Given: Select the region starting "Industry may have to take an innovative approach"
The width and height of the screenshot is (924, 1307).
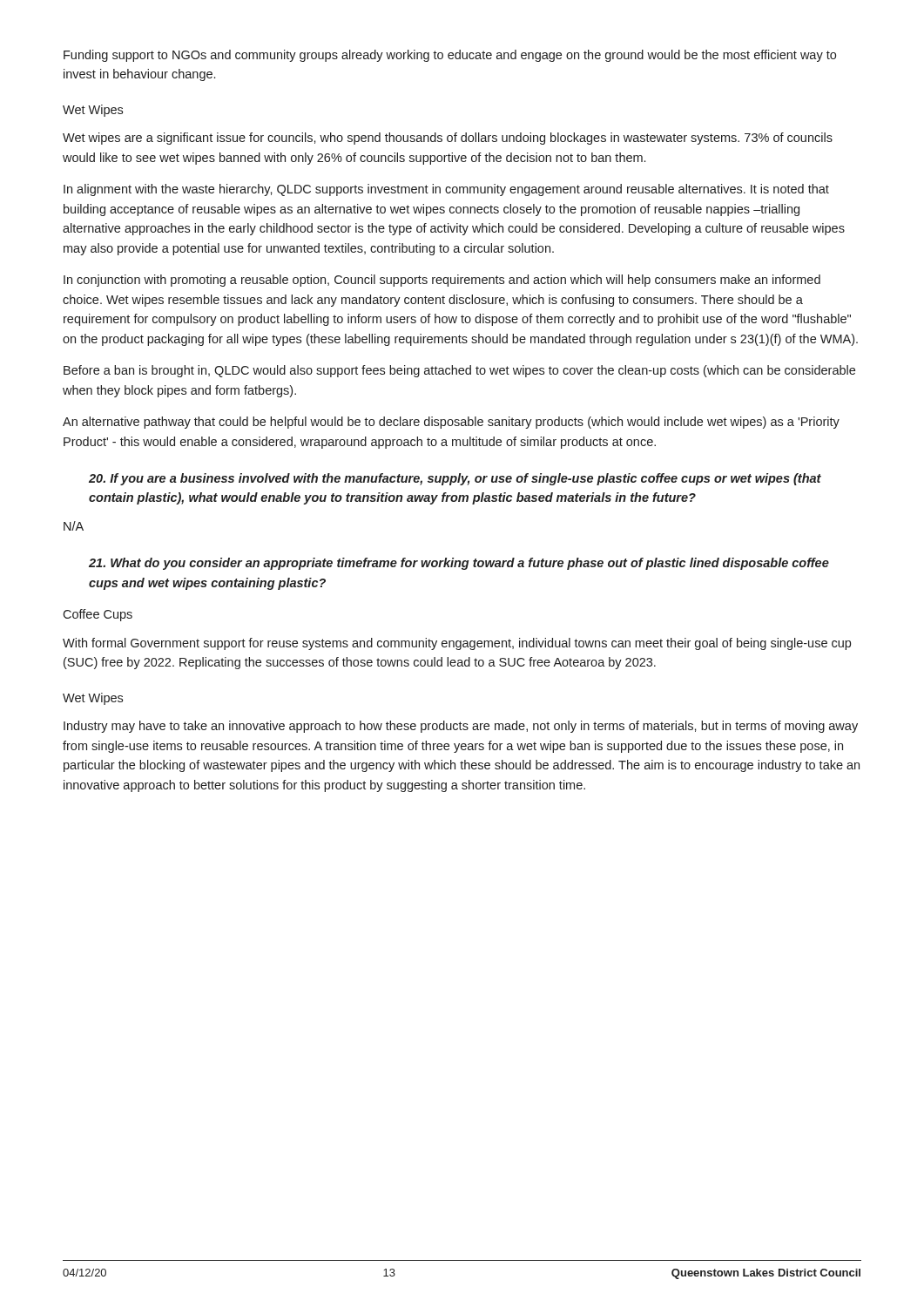Looking at the screenshot, I should (x=462, y=755).
